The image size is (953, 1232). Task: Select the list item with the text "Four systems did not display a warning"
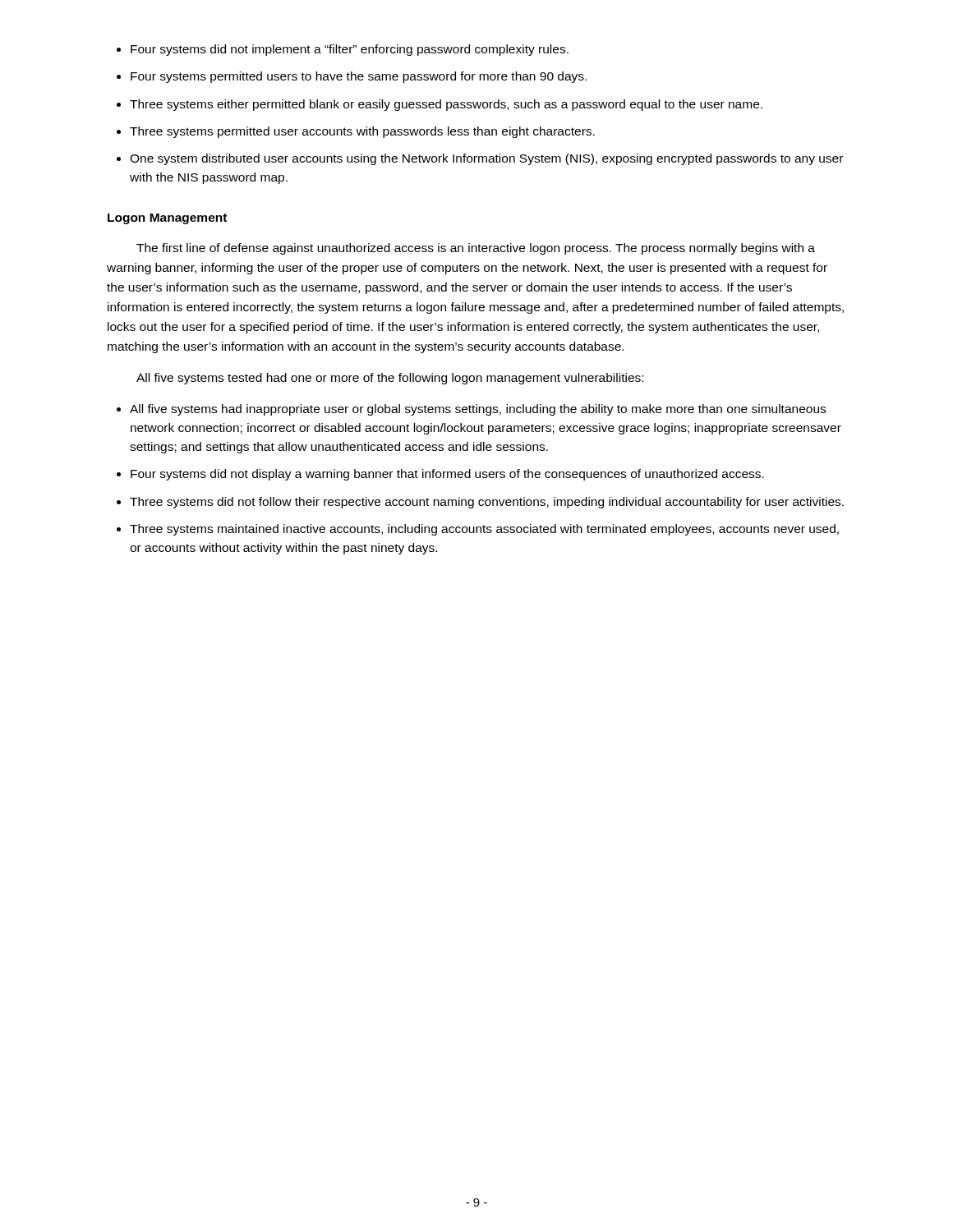(x=447, y=474)
